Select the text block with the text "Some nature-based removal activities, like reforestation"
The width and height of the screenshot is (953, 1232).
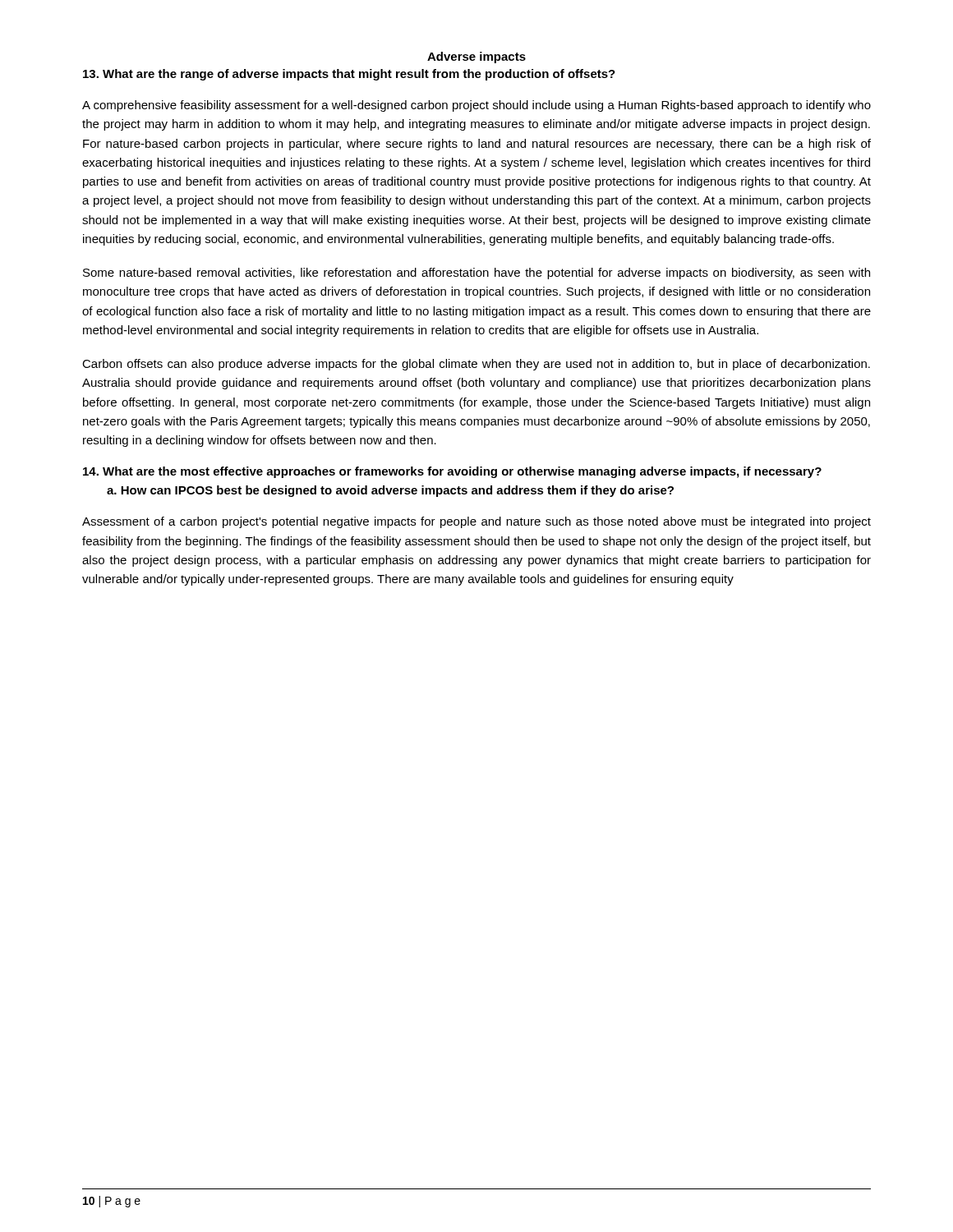[476, 301]
